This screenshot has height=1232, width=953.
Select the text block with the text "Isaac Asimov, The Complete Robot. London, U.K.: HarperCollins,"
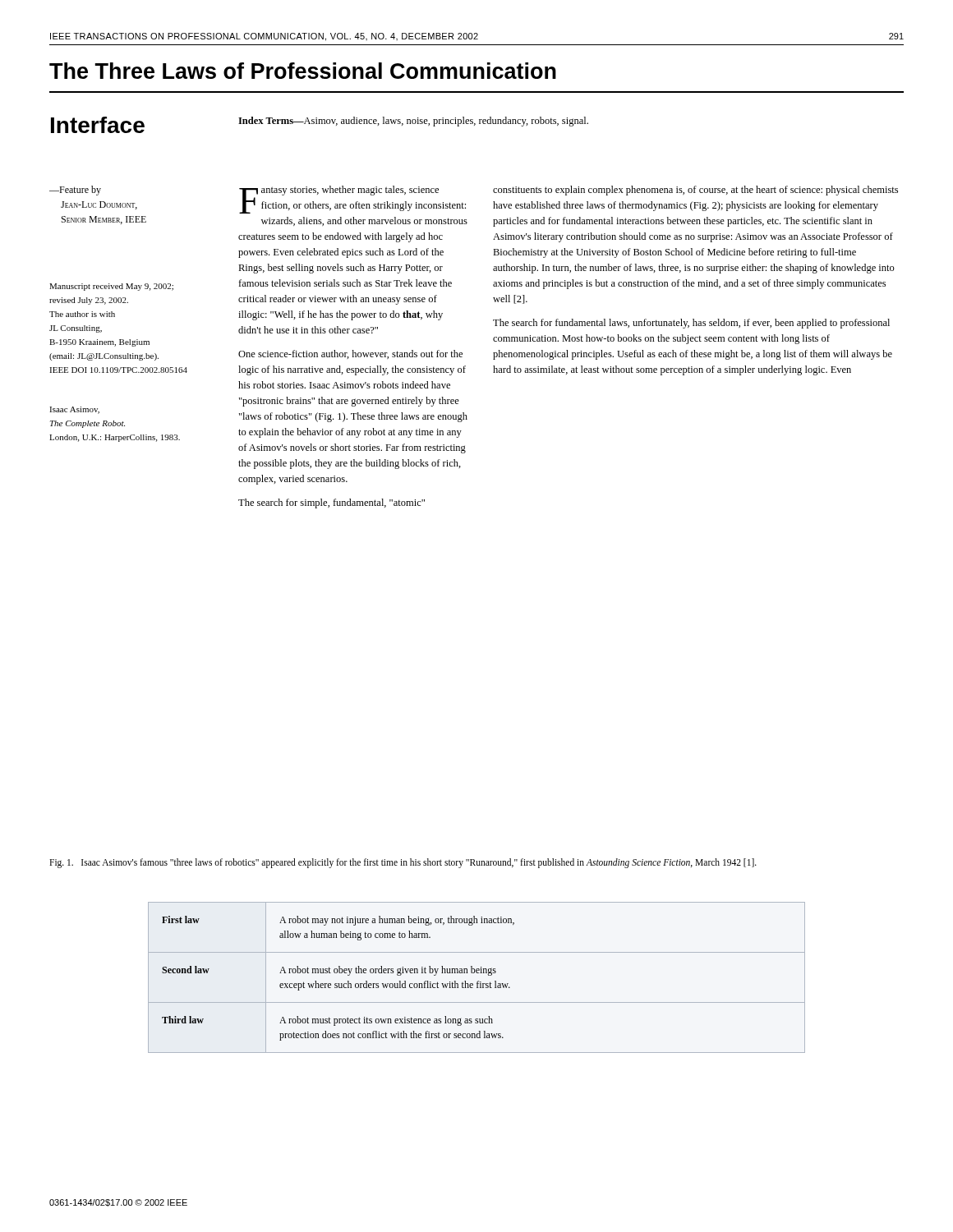point(115,423)
